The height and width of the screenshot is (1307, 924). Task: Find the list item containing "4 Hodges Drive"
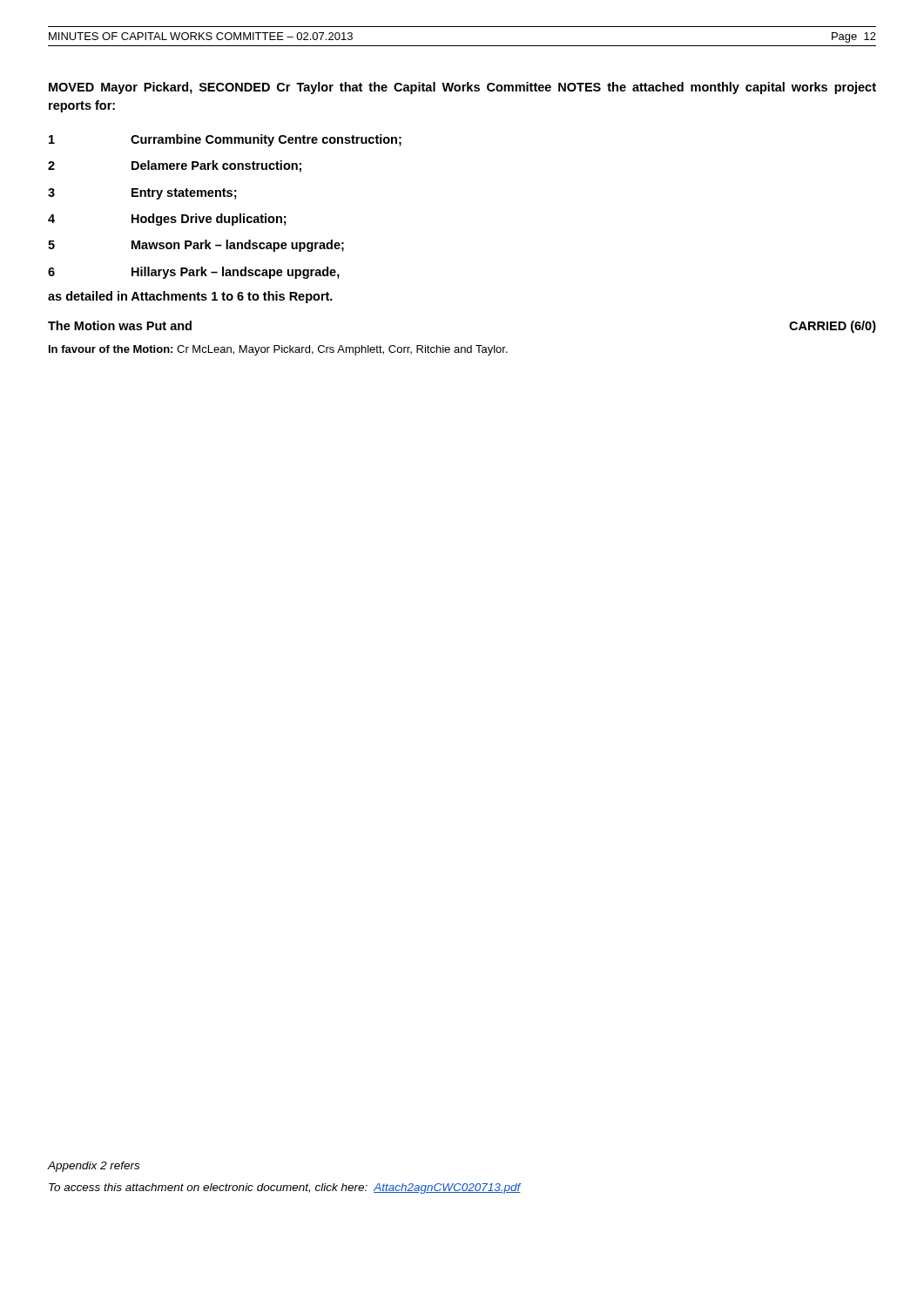click(x=167, y=219)
